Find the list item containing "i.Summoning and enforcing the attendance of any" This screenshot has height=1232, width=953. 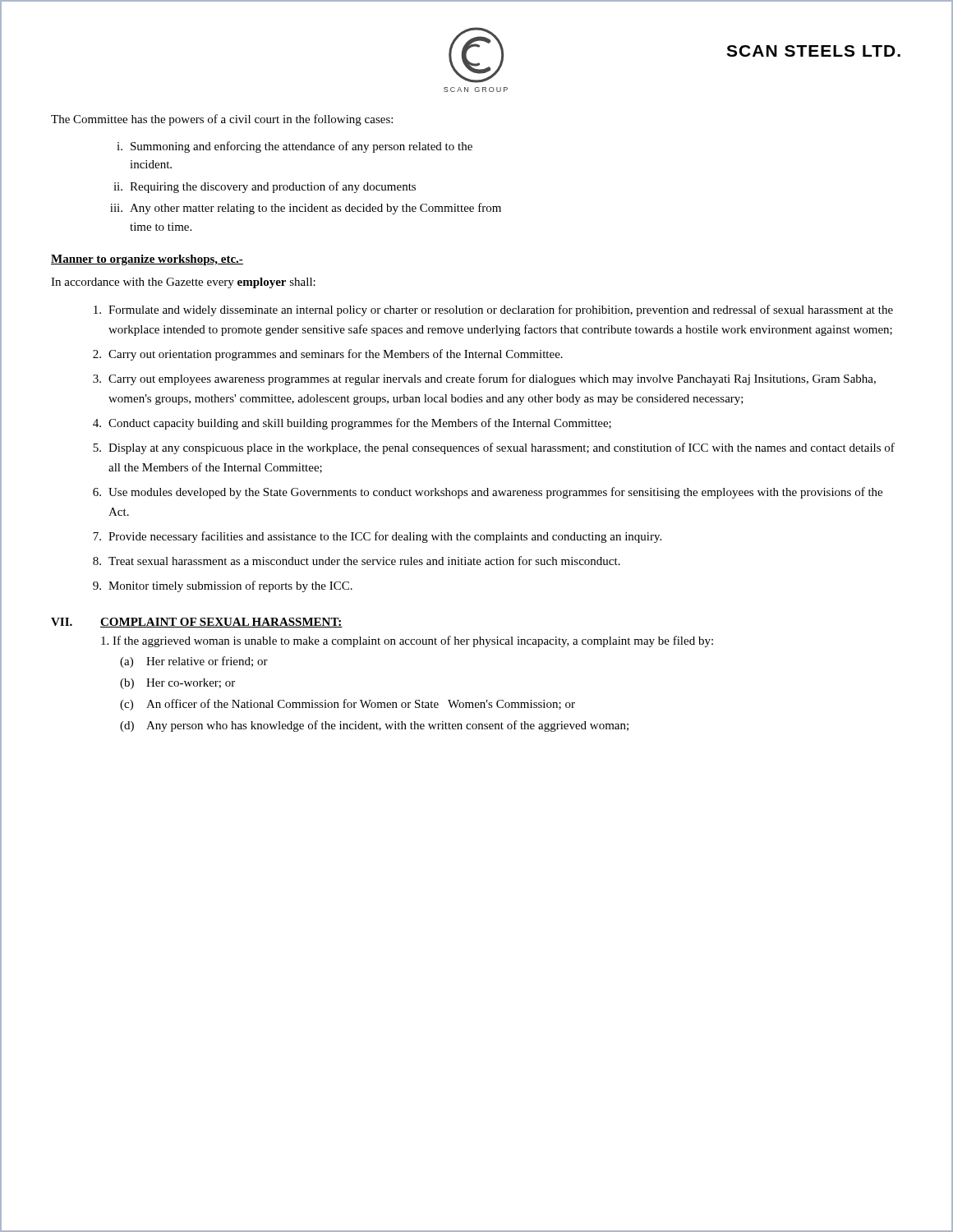click(295, 147)
